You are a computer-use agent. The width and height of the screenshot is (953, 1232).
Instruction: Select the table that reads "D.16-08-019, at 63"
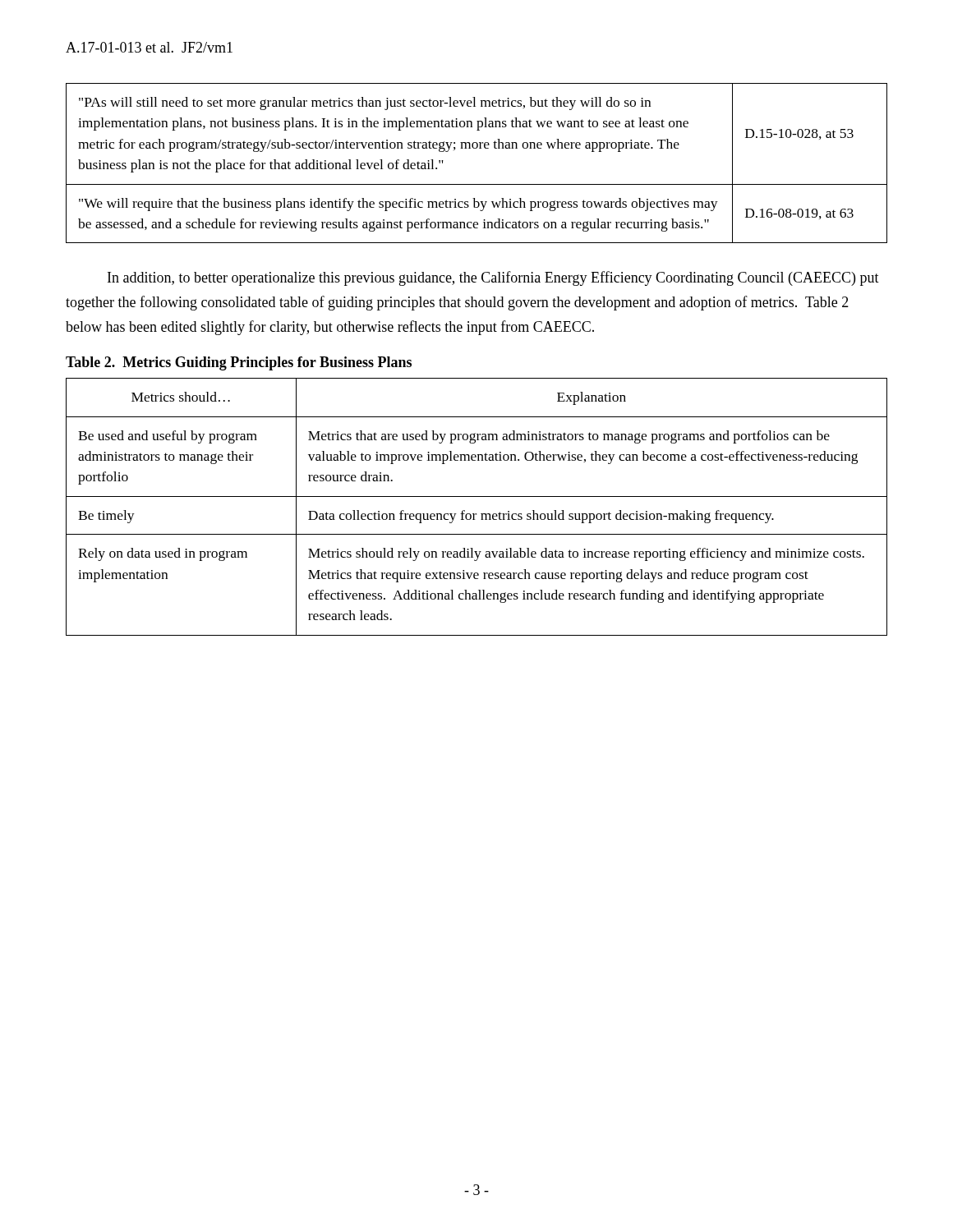476,163
